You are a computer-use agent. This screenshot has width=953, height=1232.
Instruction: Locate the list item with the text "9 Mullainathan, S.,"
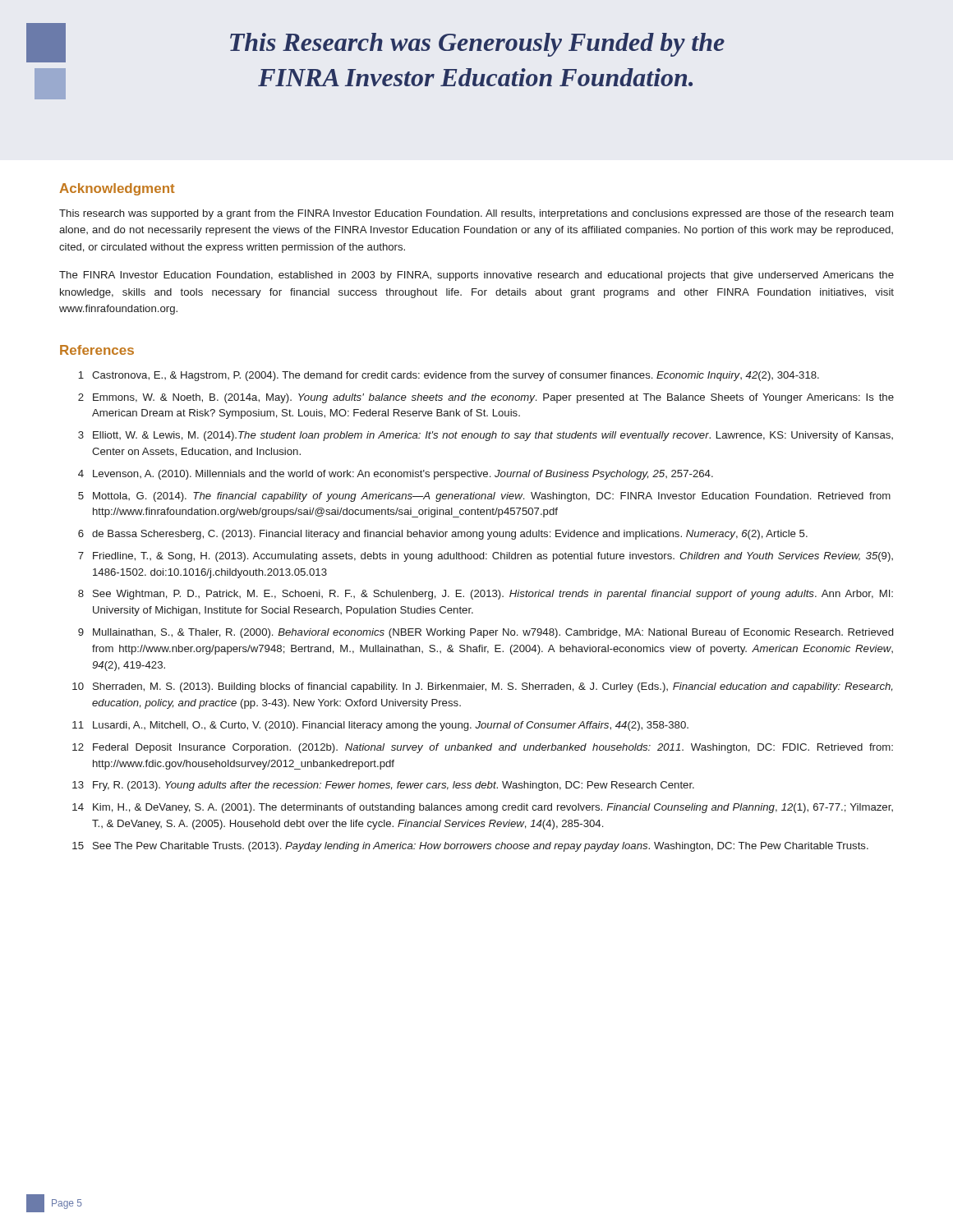tap(476, 649)
